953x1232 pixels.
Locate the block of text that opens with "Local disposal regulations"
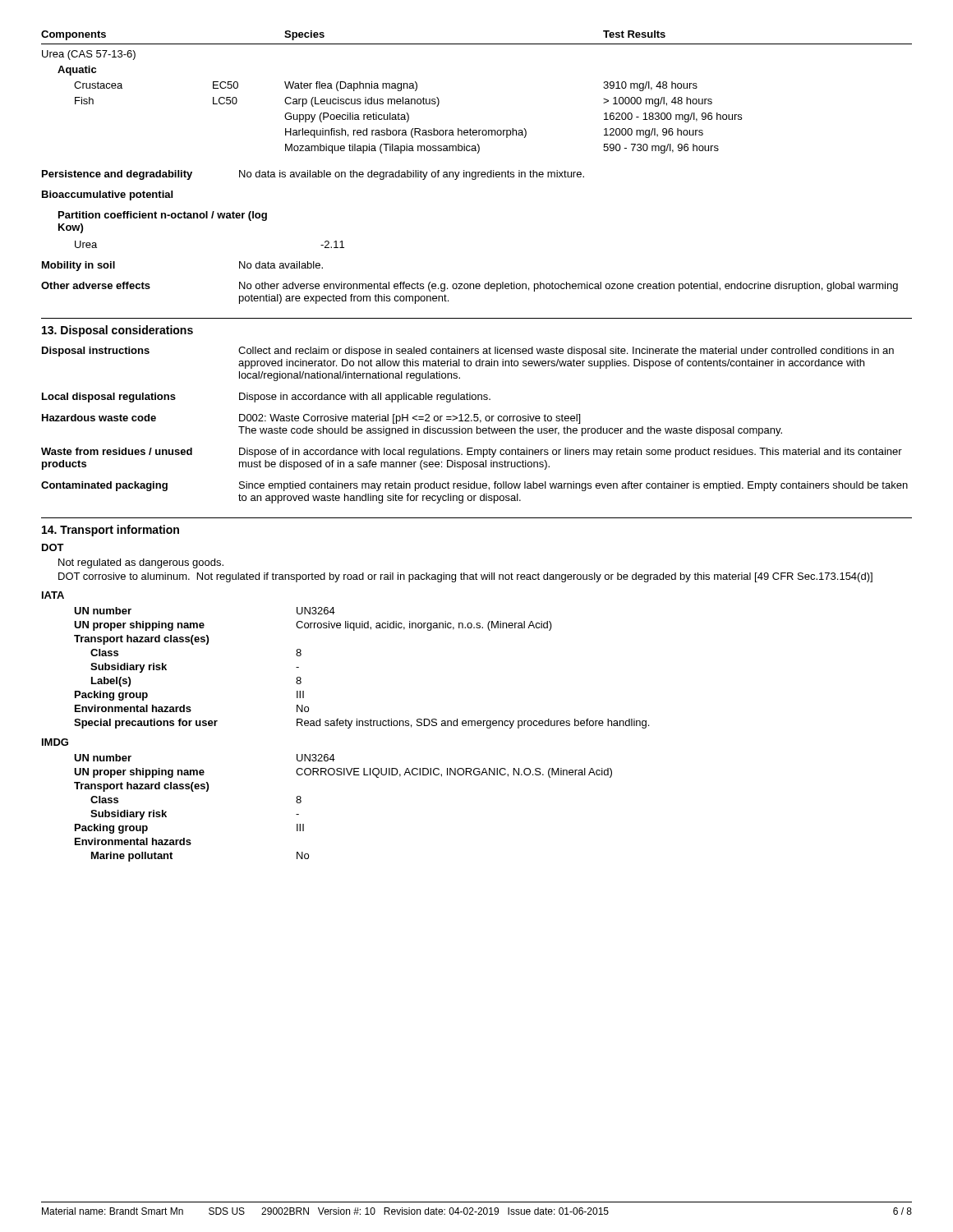476,396
